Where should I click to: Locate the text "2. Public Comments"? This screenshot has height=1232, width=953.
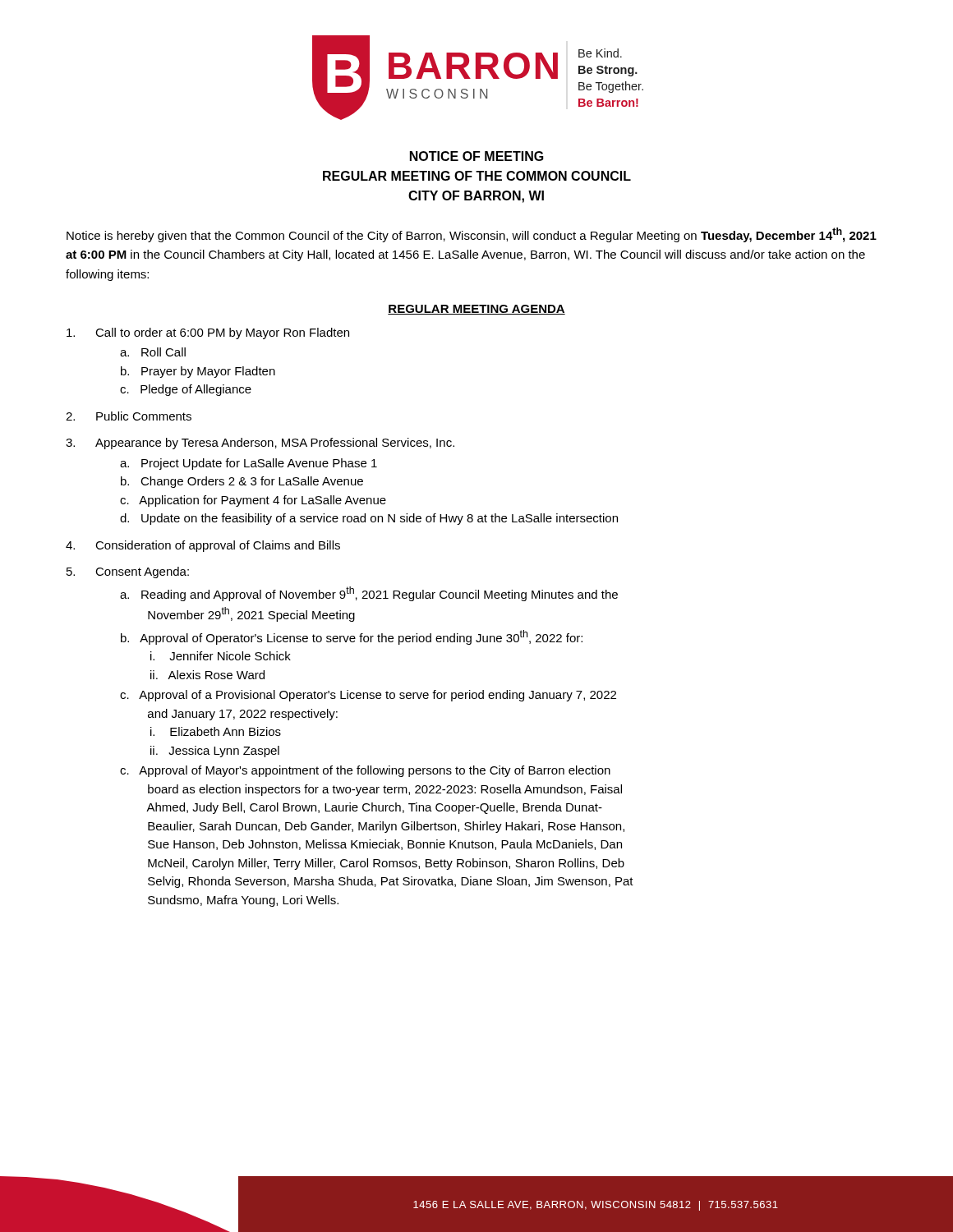pyautogui.click(x=129, y=416)
